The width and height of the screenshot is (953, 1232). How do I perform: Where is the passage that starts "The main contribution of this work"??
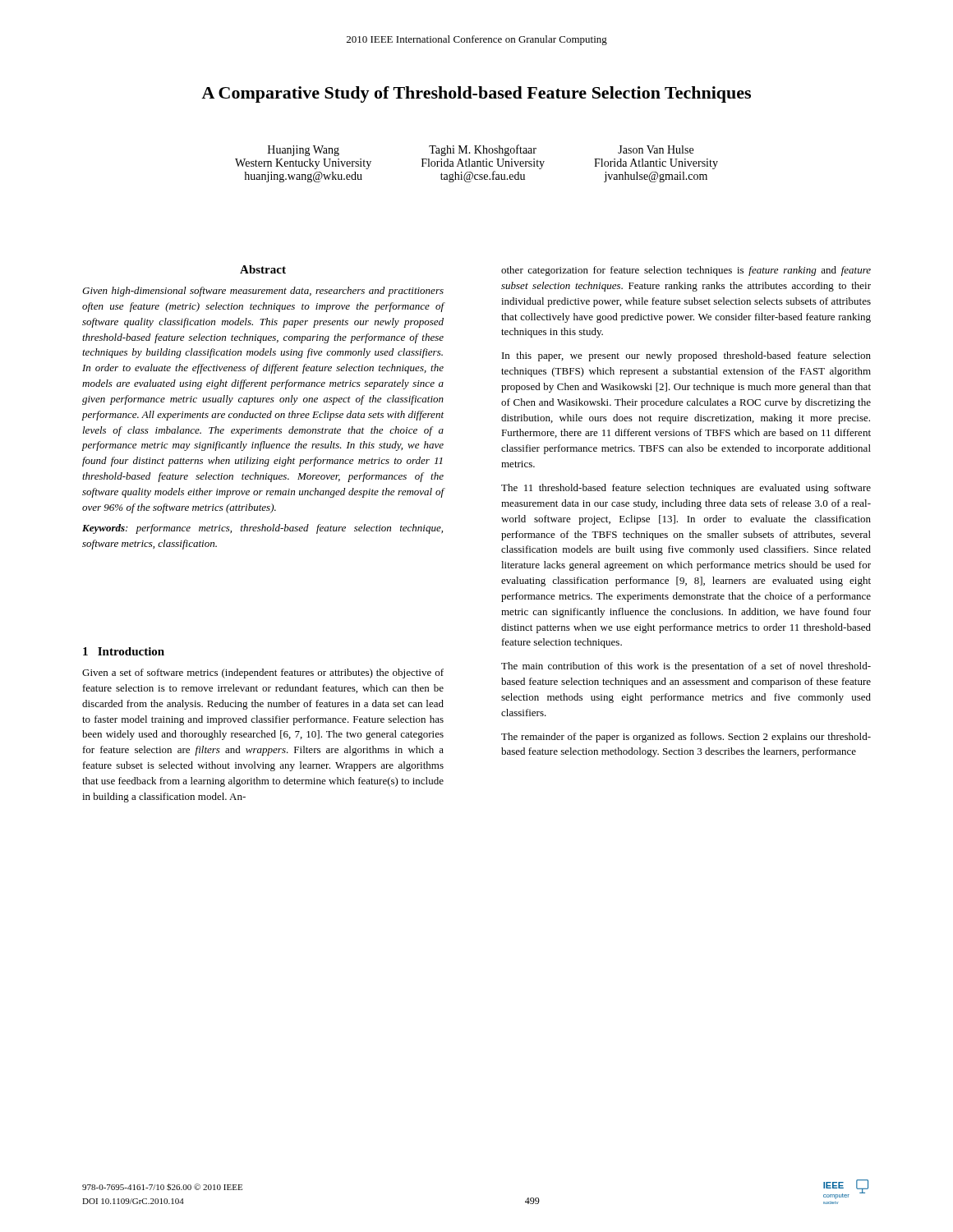pyautogui.click(x=686, y=689)
